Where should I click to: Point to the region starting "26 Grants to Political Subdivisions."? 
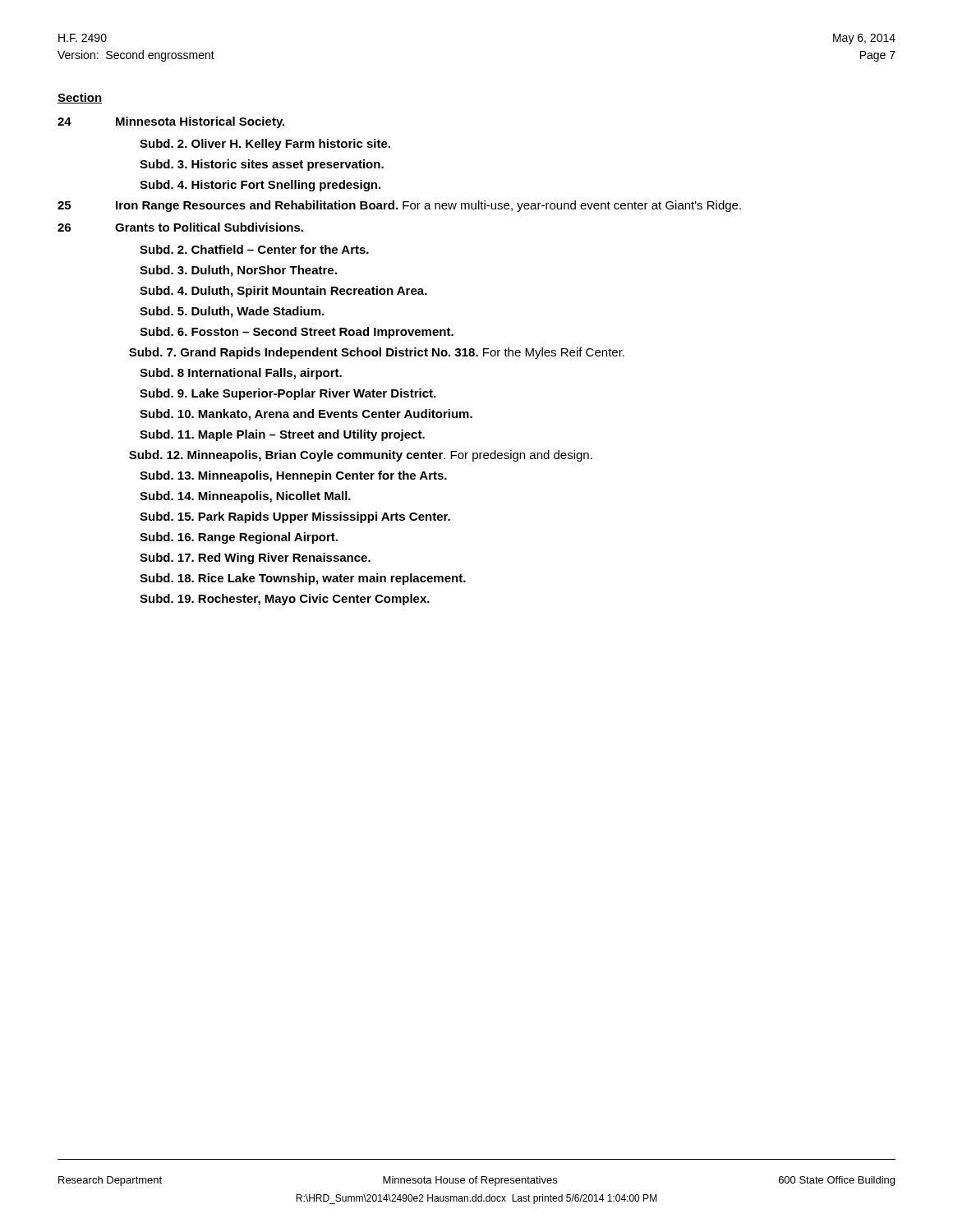tap(476, 413)
